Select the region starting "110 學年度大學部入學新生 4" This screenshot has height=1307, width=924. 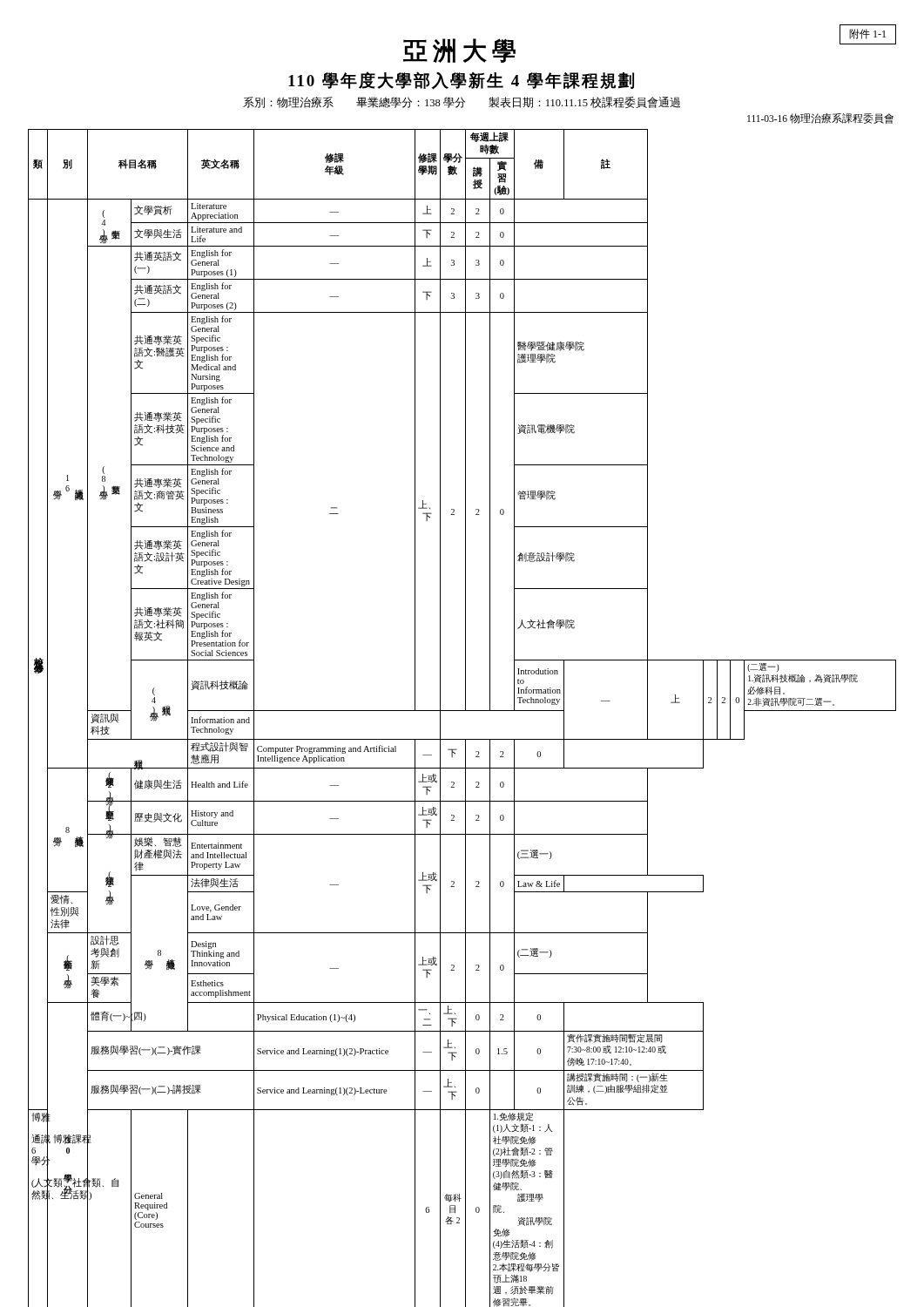[x=462, y=81]
